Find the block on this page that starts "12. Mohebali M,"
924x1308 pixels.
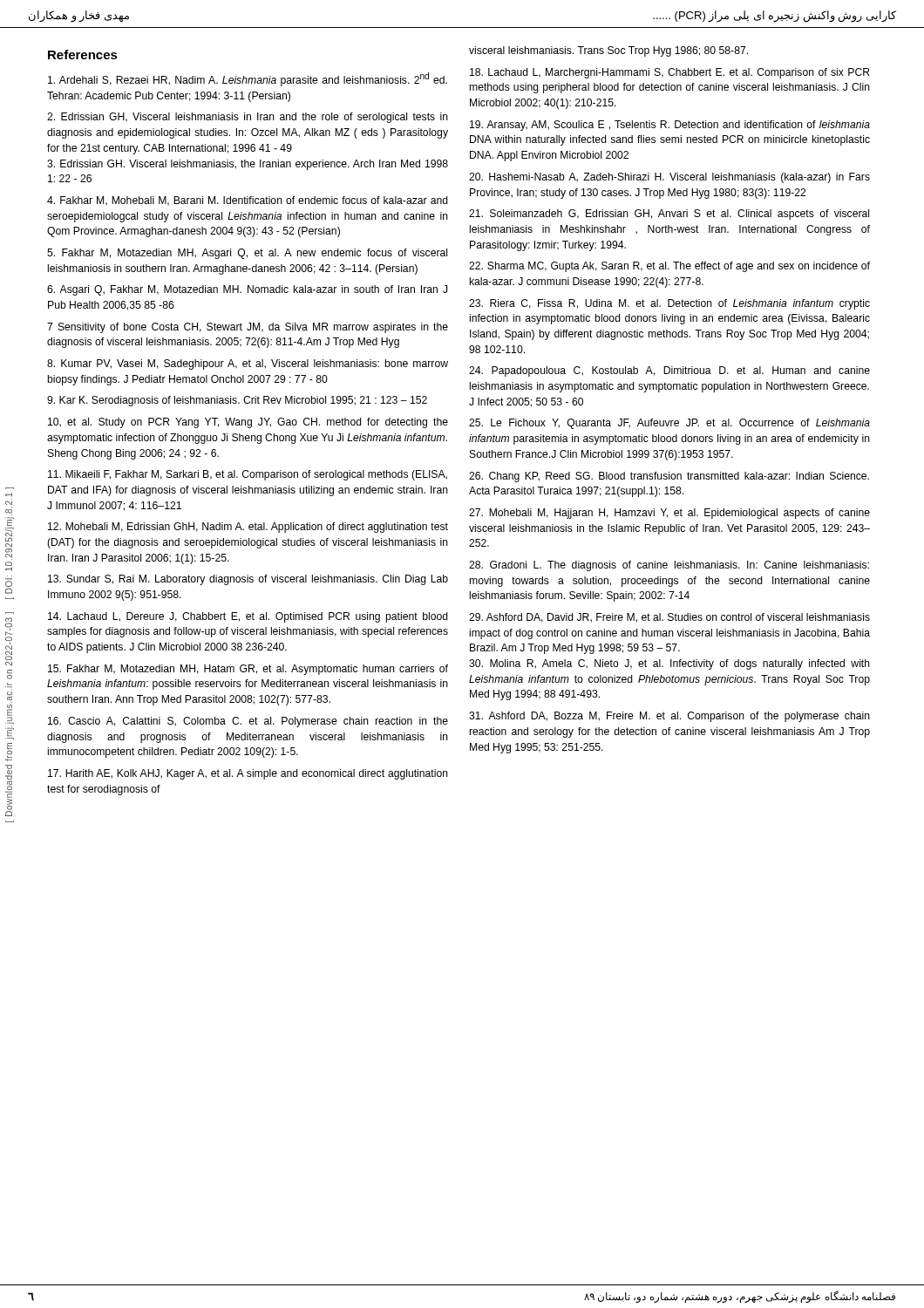click(x=248, y=542)
